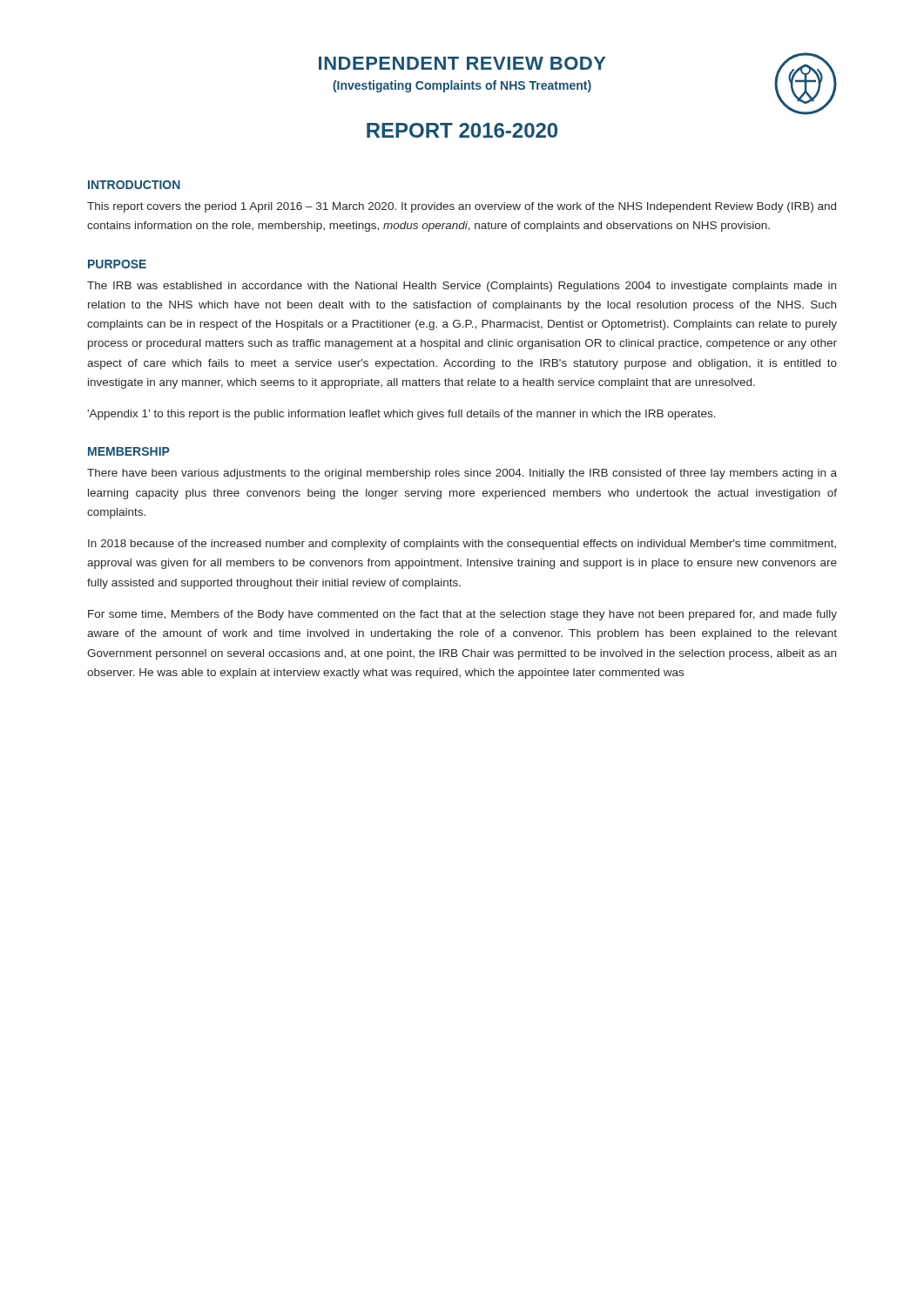The height and width of the screenshot is (1307, 924).
Task: Find the block on this page that starts "For some time, Members"
Action: (x=462, y=643)
